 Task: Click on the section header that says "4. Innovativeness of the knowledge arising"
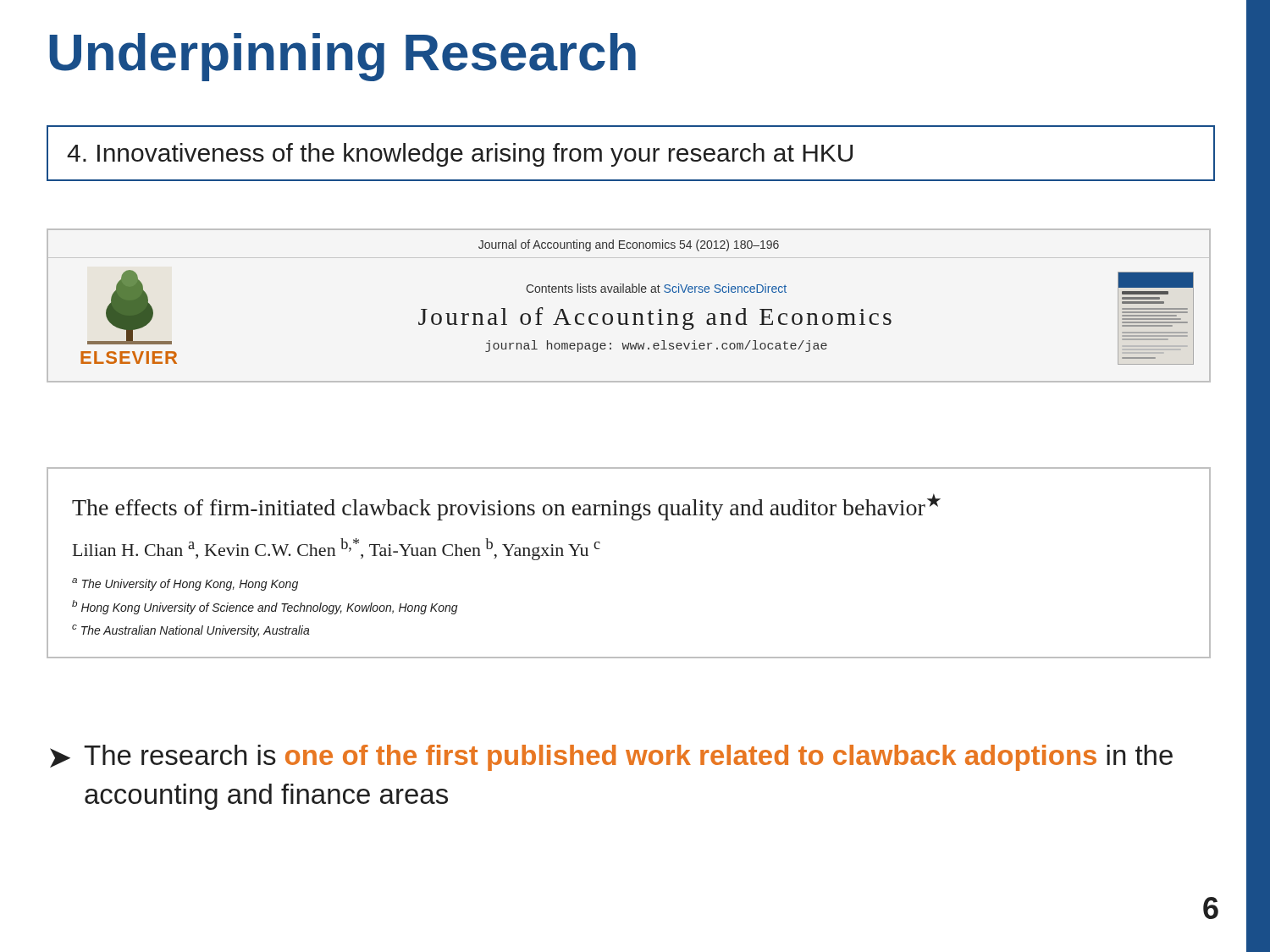[461, 153]
